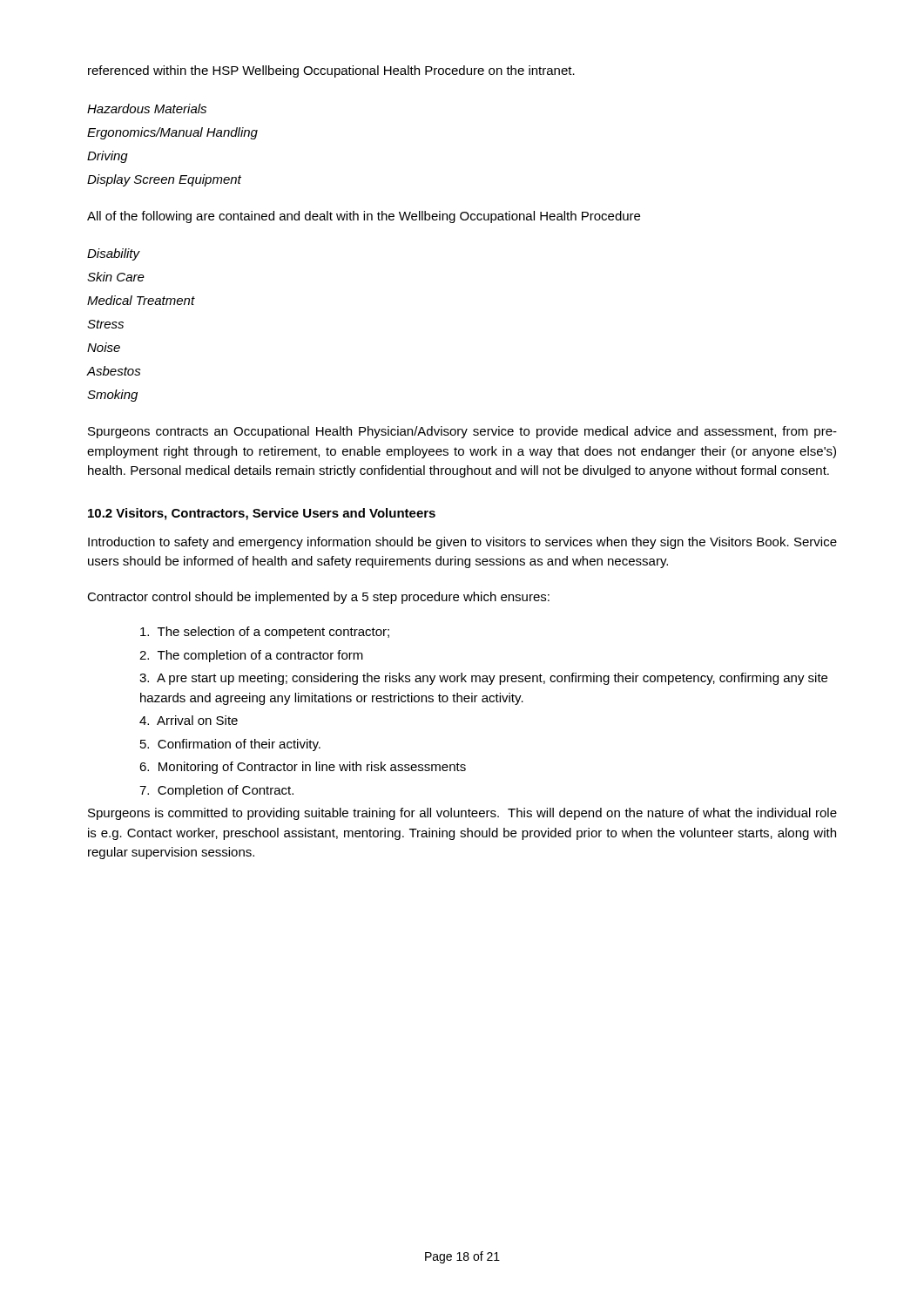This screenshot has width=924, height=1307.
Task: Click on the passage starting "Introduction to safety and emergency information"
Action: point(462,551)
